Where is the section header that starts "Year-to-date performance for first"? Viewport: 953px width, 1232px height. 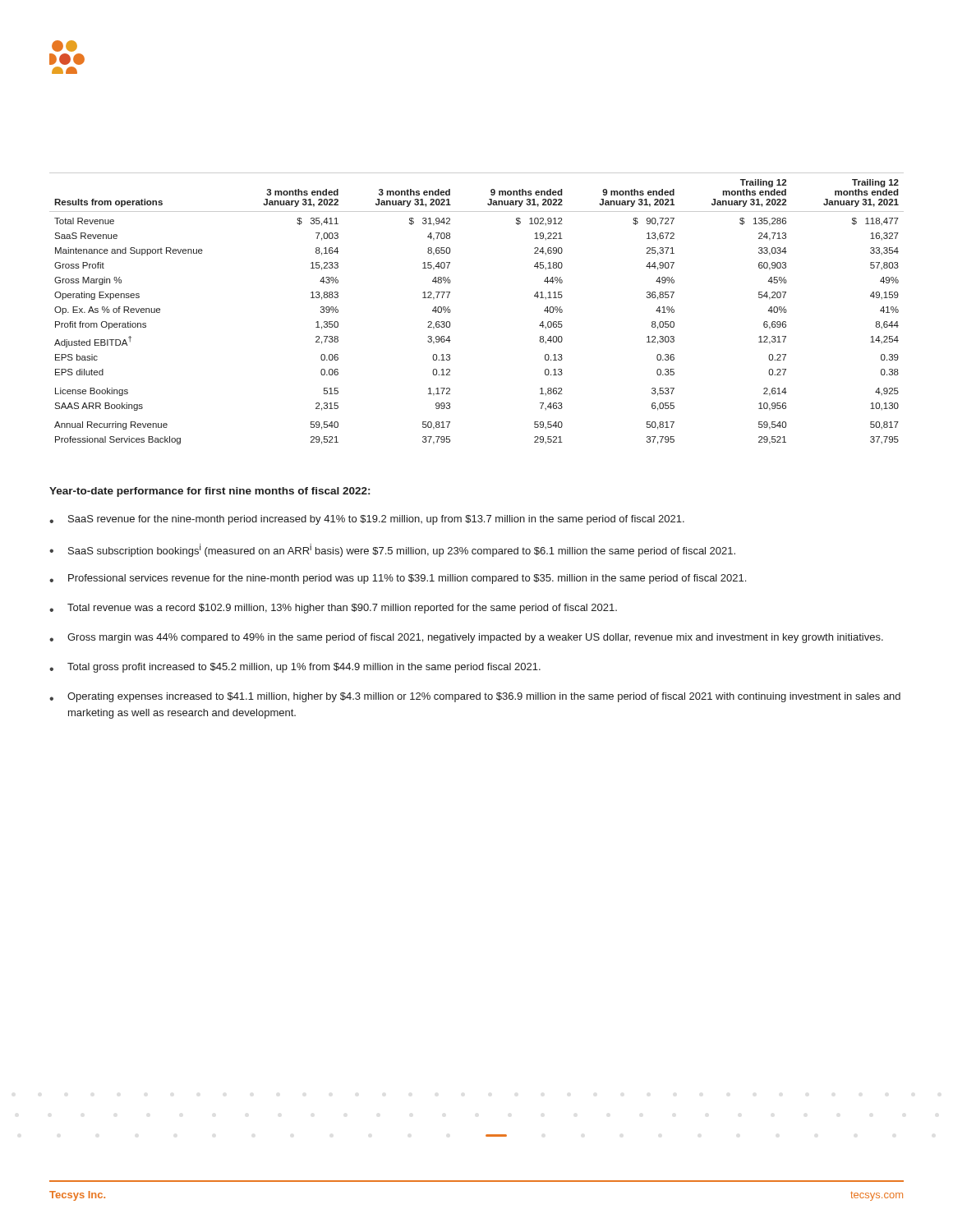pyautogui.click(x=209, y=492)
